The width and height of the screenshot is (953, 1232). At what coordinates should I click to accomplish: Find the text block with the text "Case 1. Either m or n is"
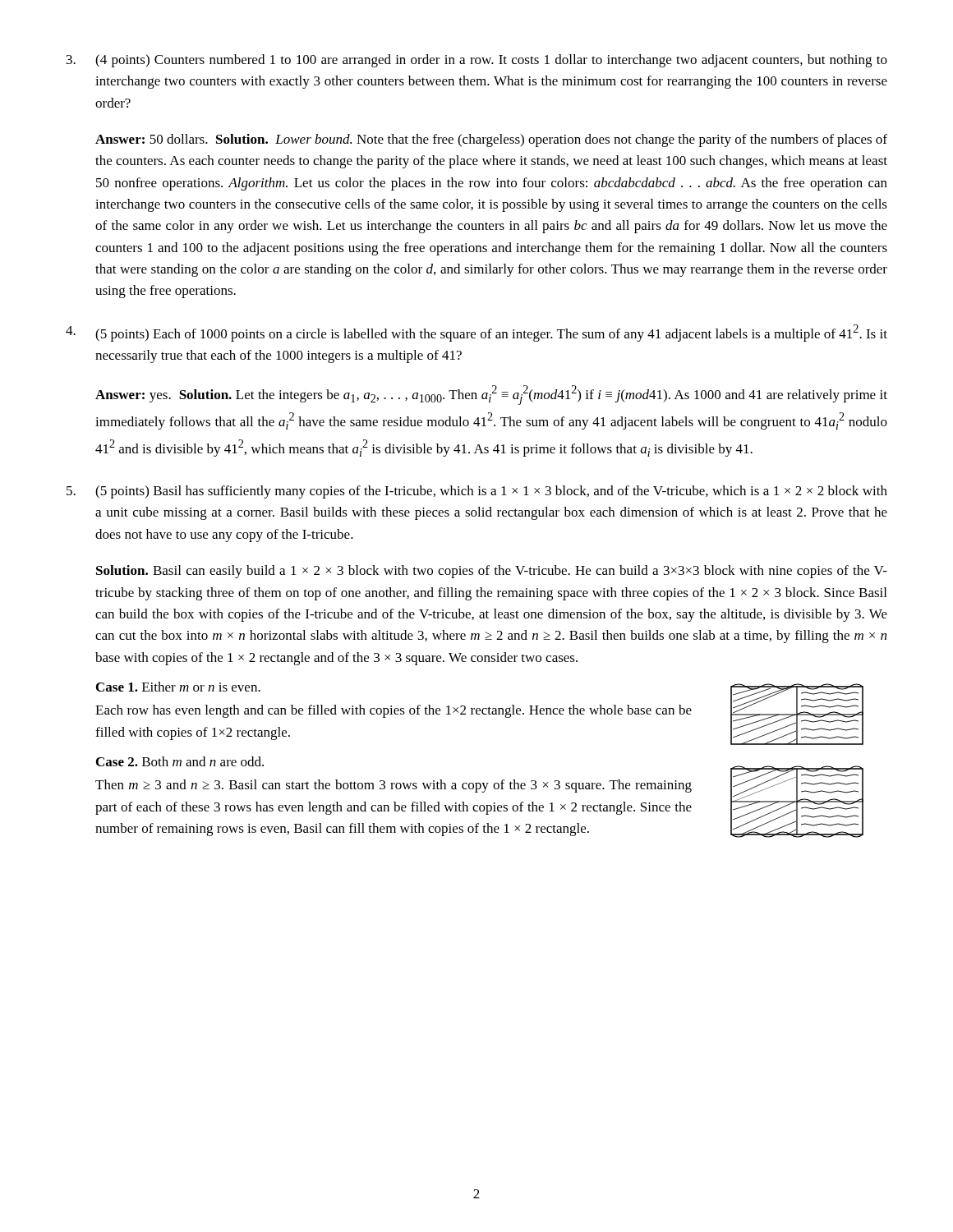(x=178, y=687)
